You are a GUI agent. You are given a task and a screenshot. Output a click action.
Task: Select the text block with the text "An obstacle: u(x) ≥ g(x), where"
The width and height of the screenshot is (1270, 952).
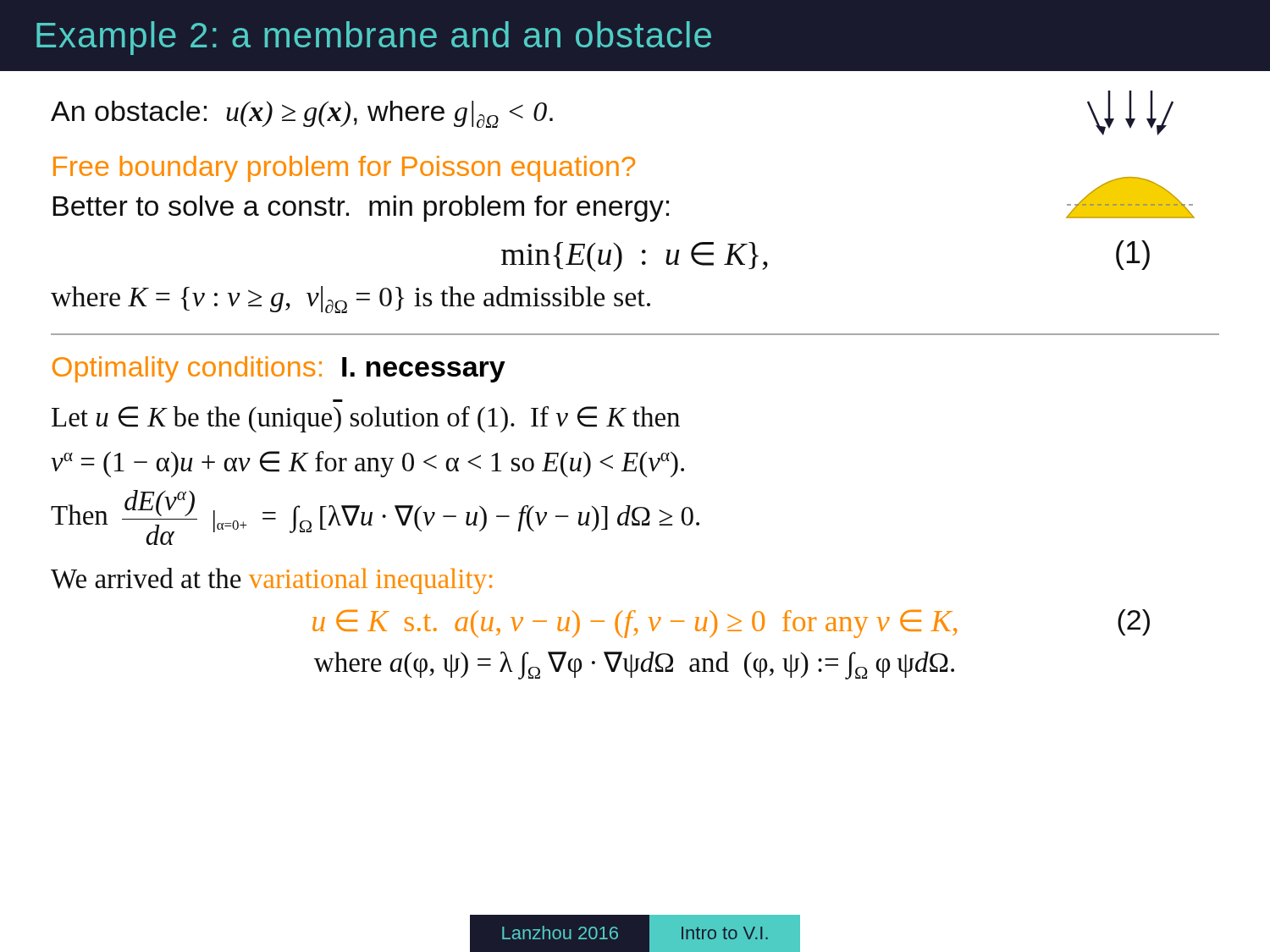[303, 113]
